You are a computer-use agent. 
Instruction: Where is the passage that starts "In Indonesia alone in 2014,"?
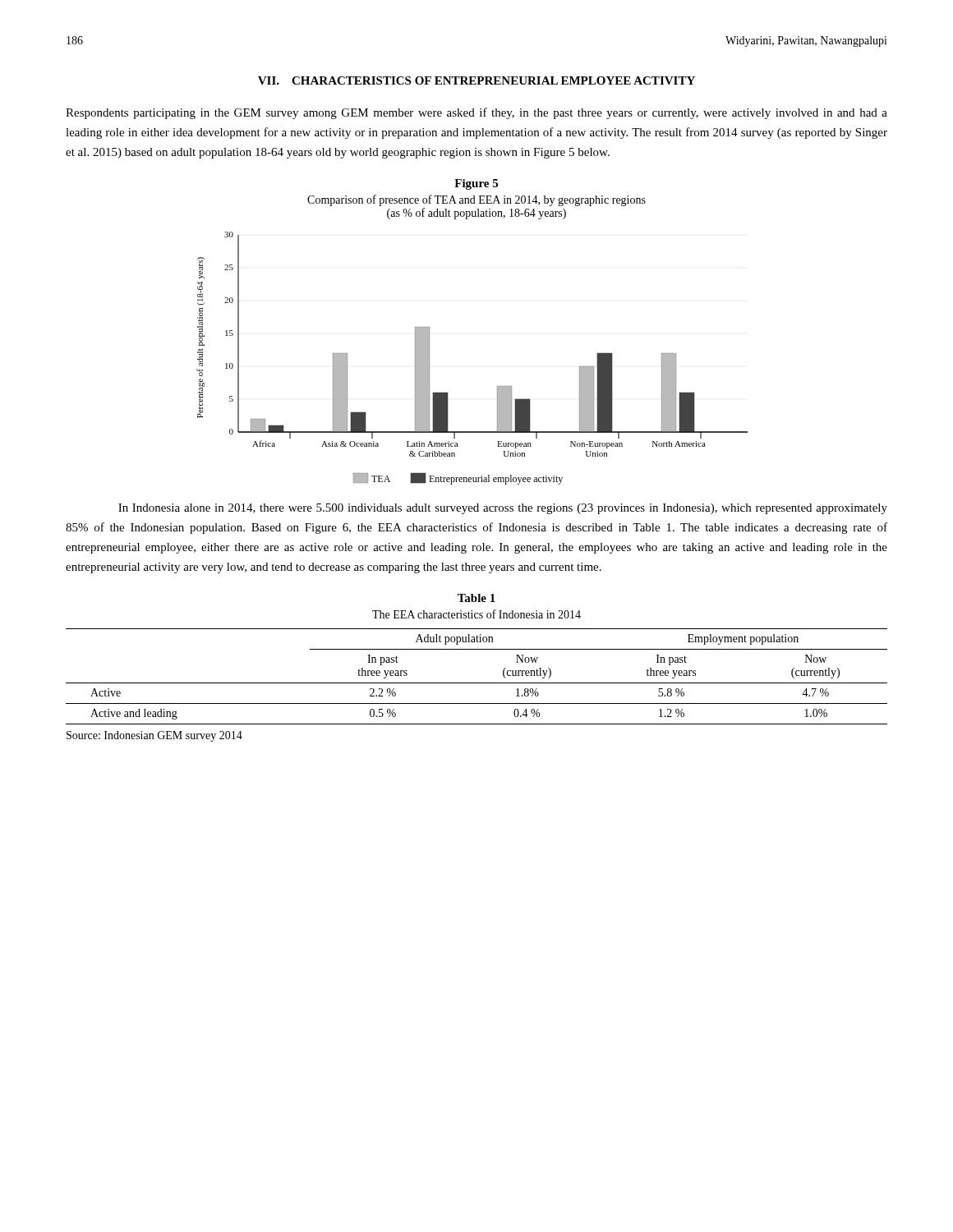476,537
